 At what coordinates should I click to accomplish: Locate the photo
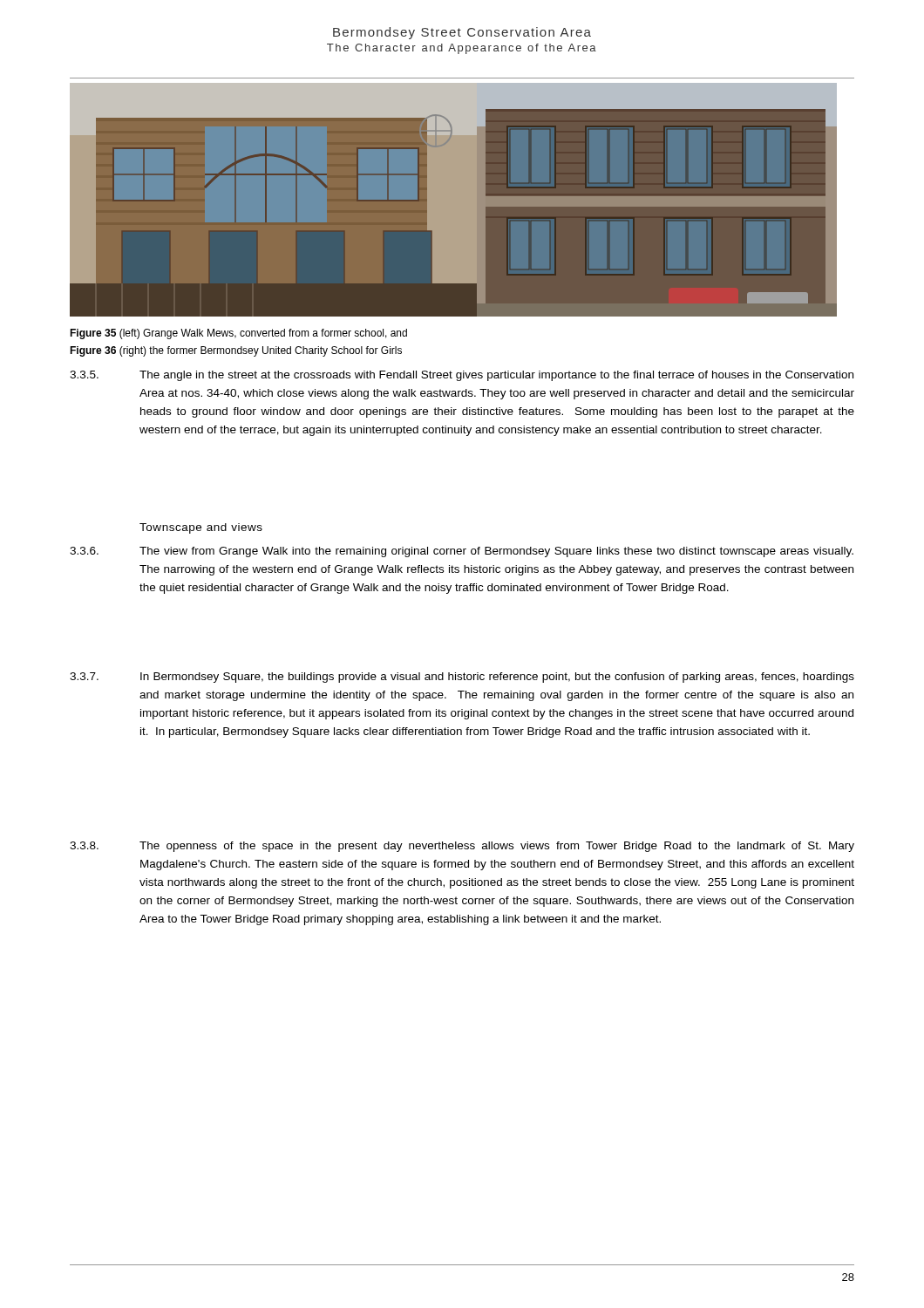(462, 200)
